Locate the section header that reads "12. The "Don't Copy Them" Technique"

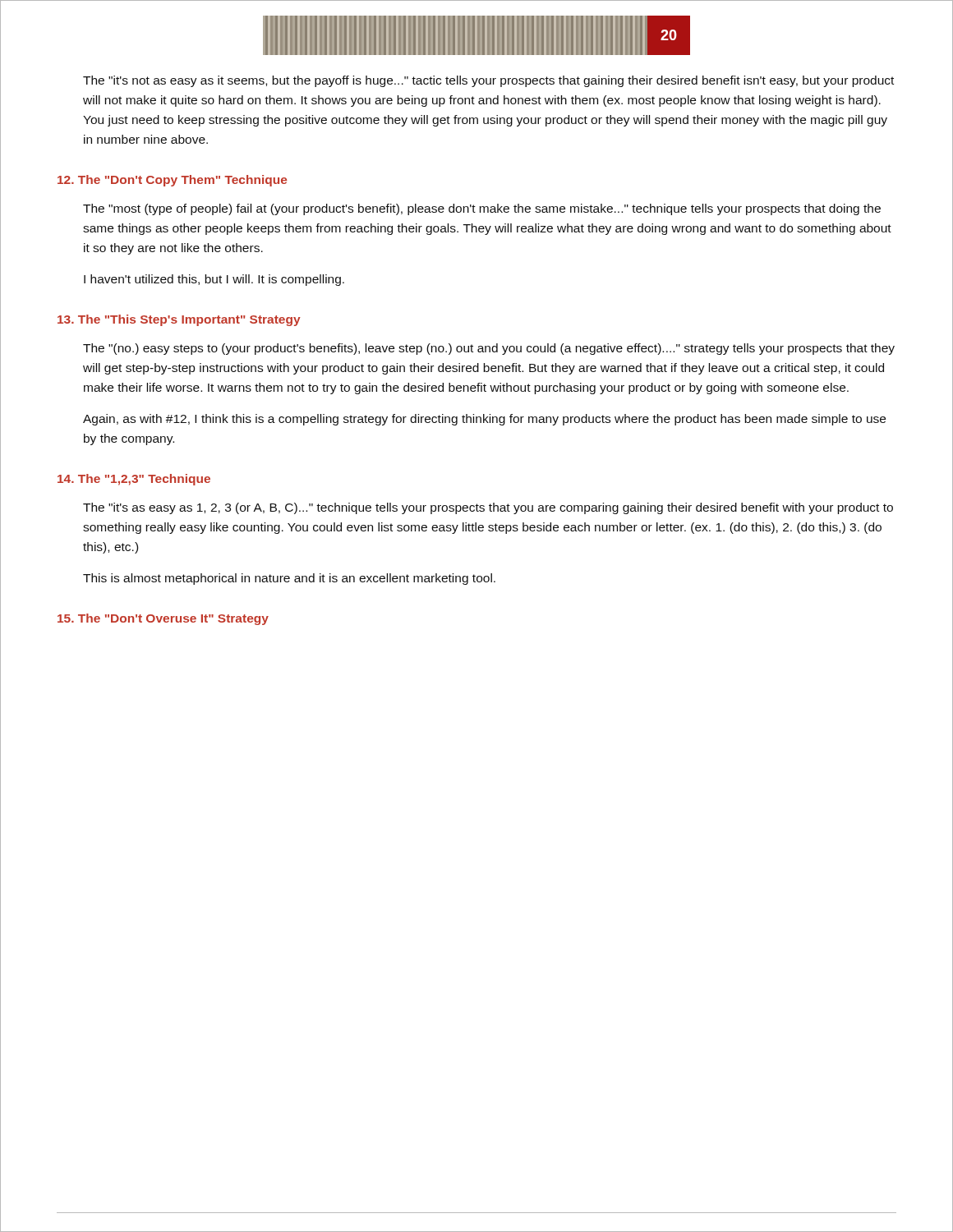pyautogui.click(x=172, y=180)
